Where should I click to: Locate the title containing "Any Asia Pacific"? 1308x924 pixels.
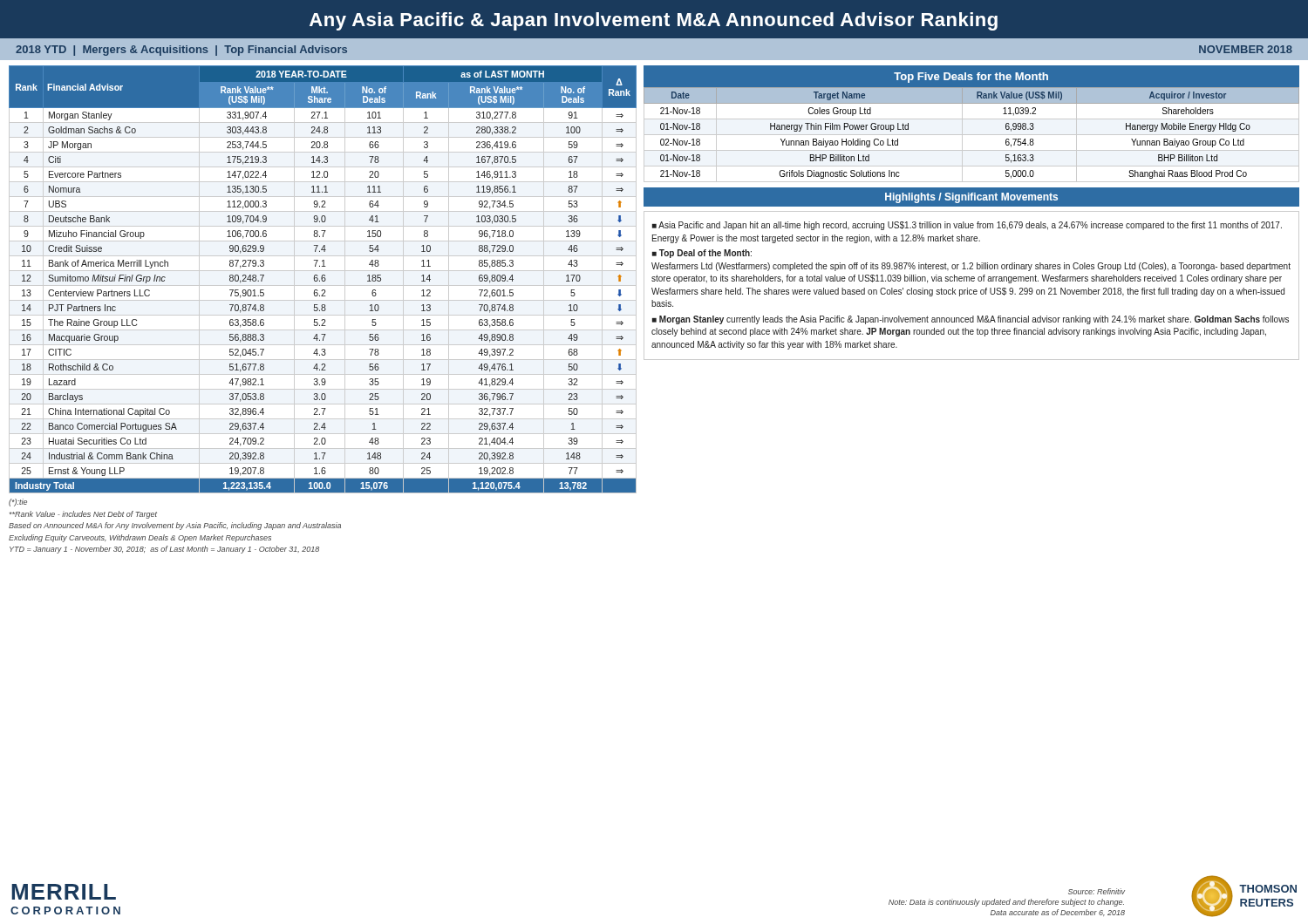coord(654,20)
